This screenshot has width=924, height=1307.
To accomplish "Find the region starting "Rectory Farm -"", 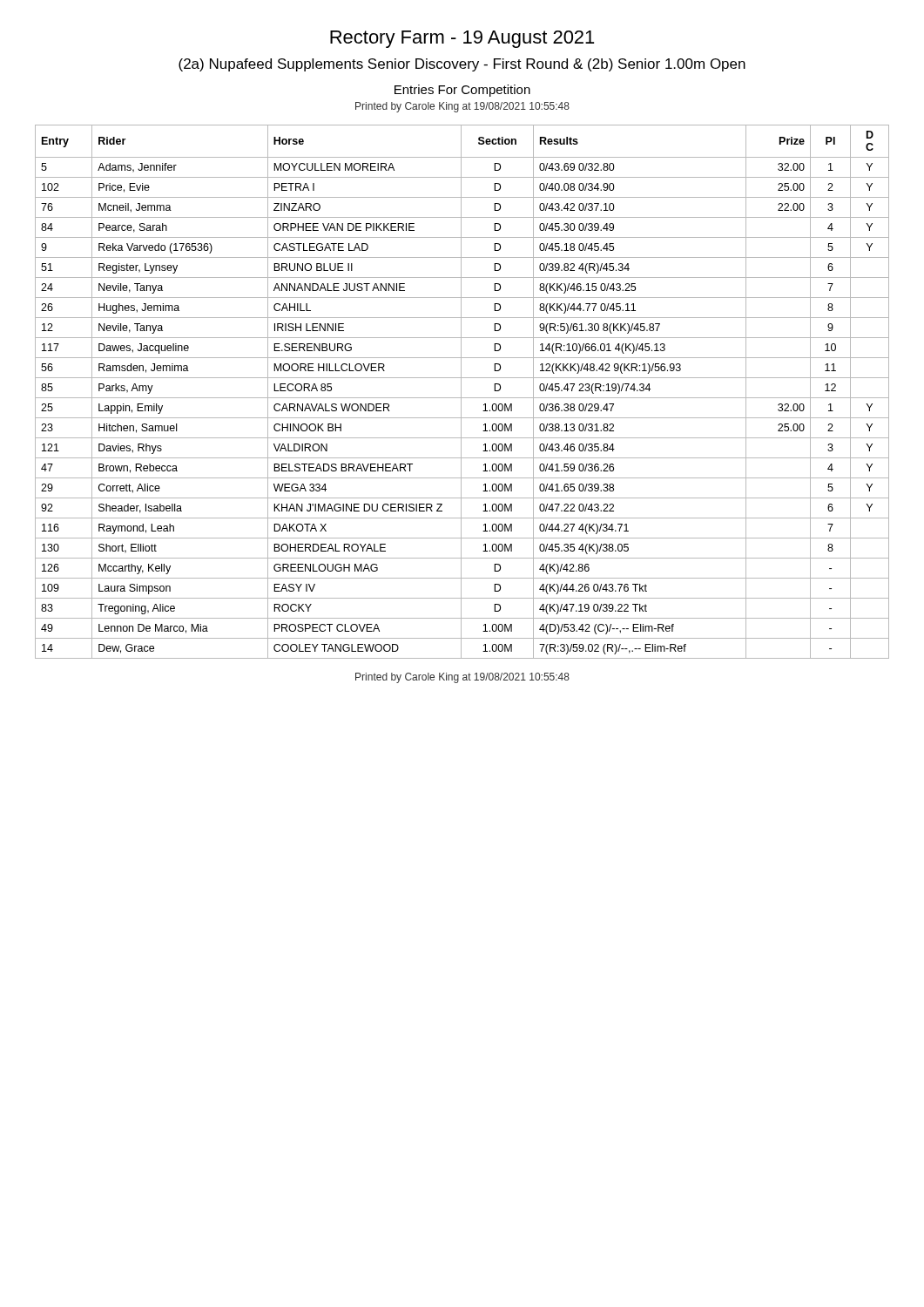I will pyautogui.click(x=462, y=37).
